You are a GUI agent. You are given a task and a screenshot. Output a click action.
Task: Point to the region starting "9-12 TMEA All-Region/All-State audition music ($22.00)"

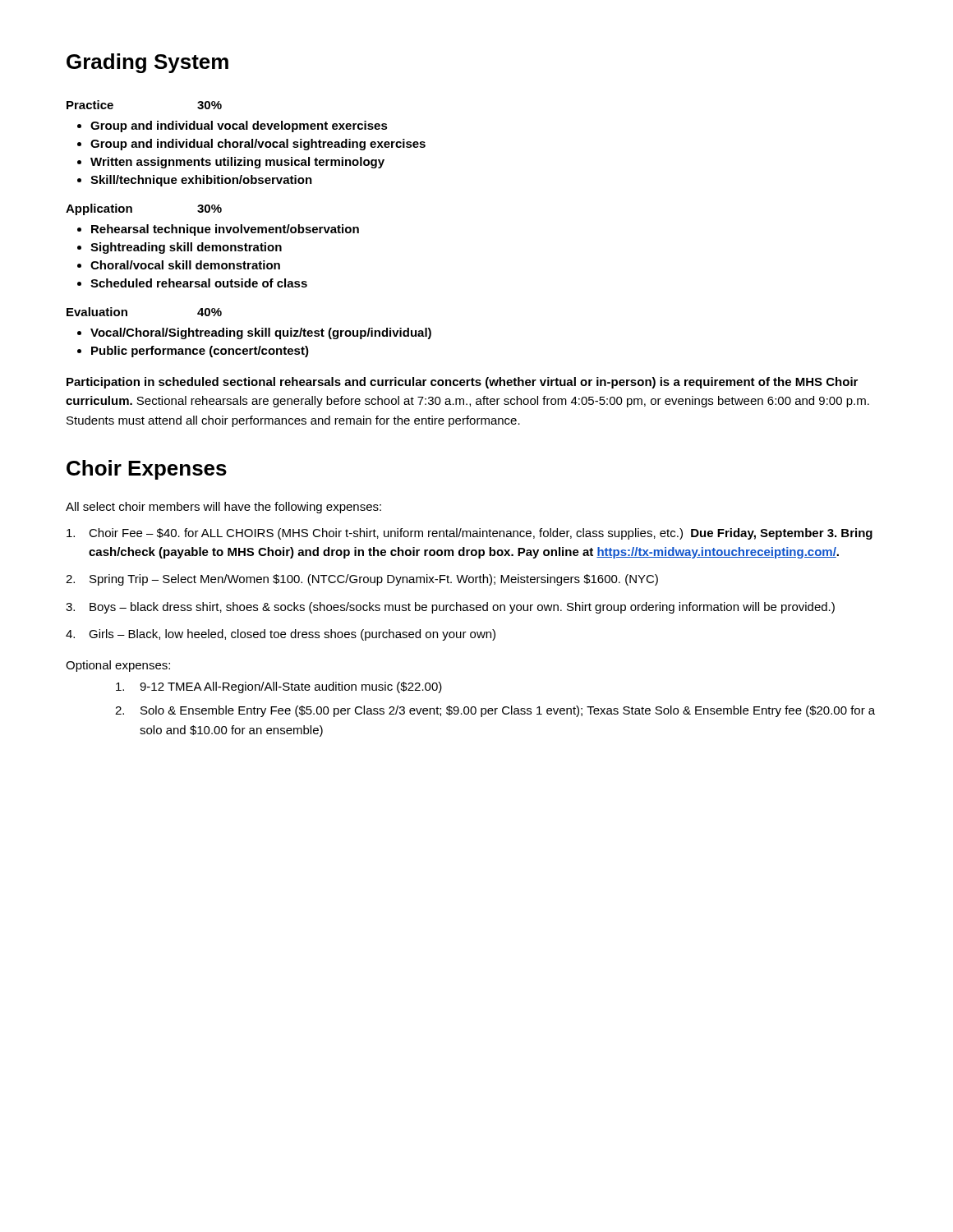coord(279,687)
